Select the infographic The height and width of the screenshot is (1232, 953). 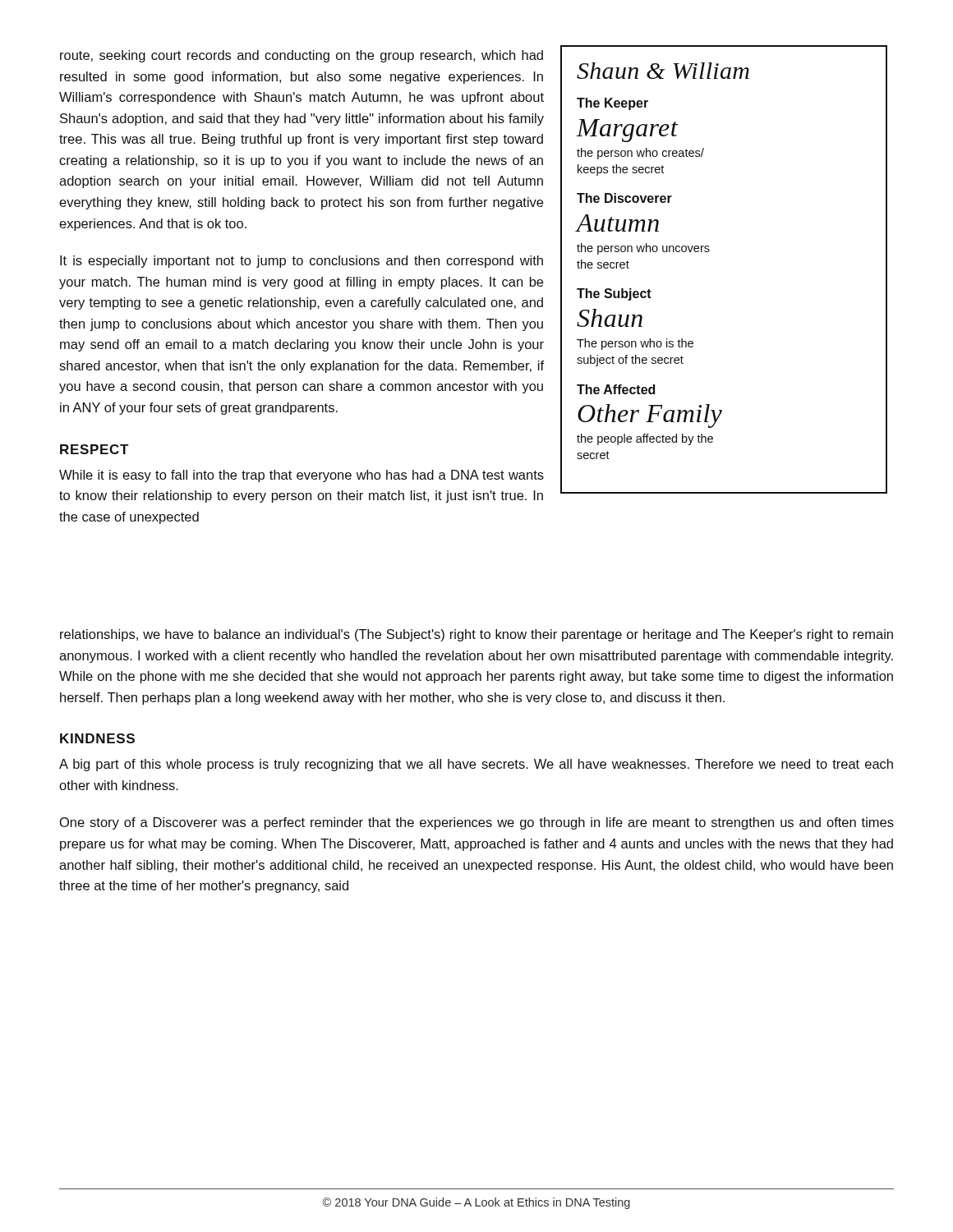pyautogui.click(x=724, y=269)
